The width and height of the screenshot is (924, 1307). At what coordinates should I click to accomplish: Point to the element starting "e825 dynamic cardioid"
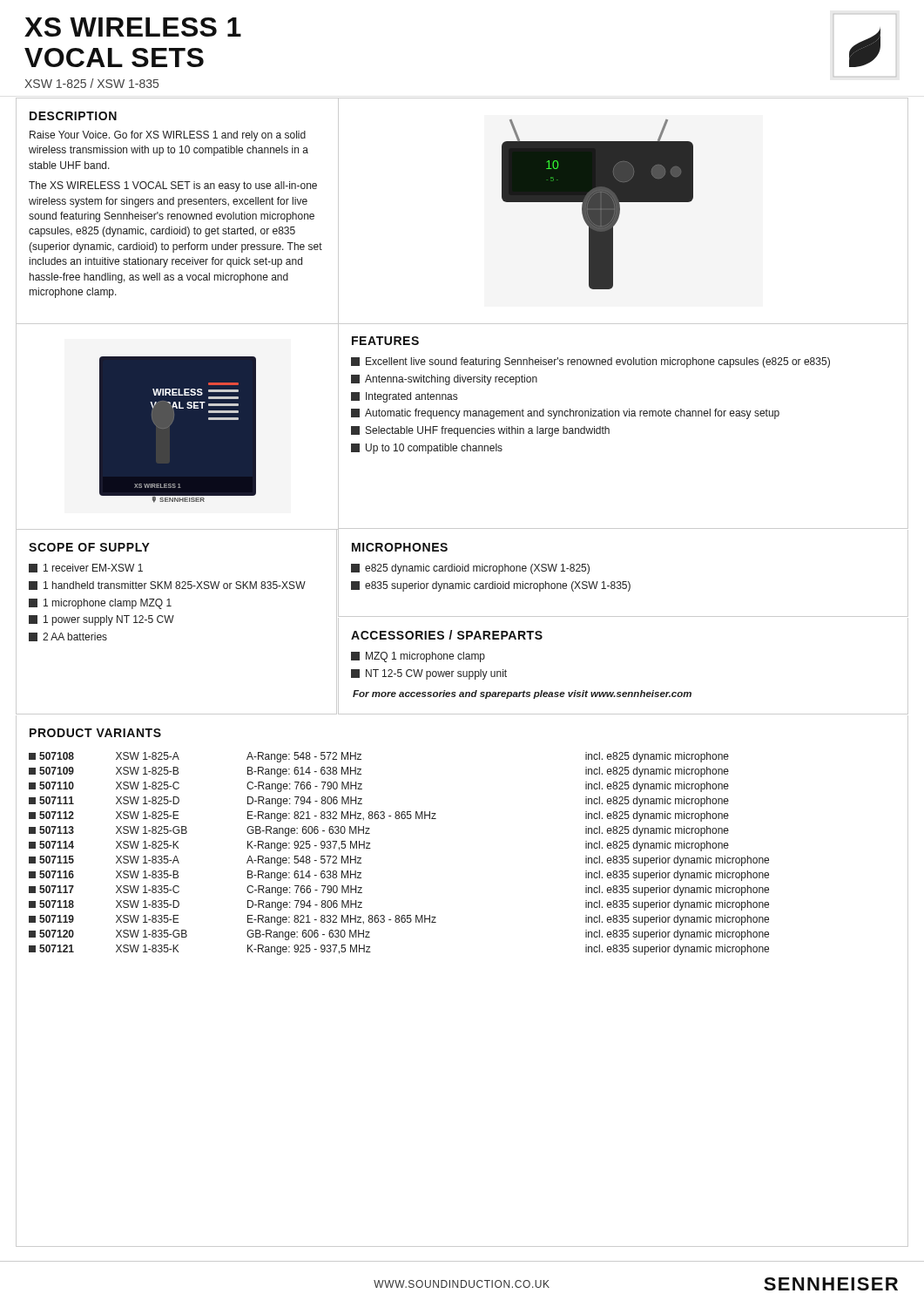point(471,568)
